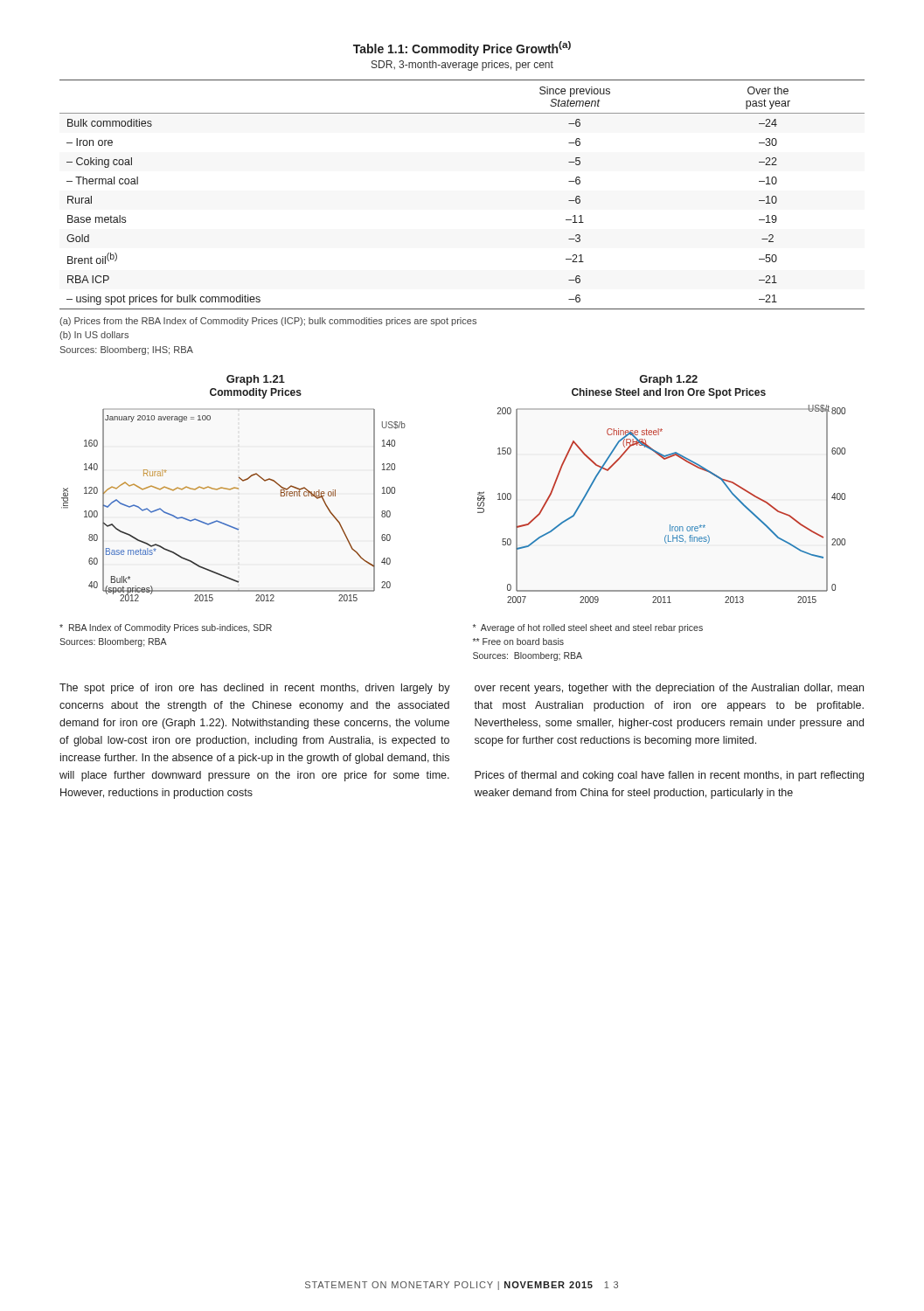The height and width of the screenshot is (1311, 924).
Task: Select the passage starting "SDR, 3-month-average prices, per cent"
Action: tap(462, 64)
